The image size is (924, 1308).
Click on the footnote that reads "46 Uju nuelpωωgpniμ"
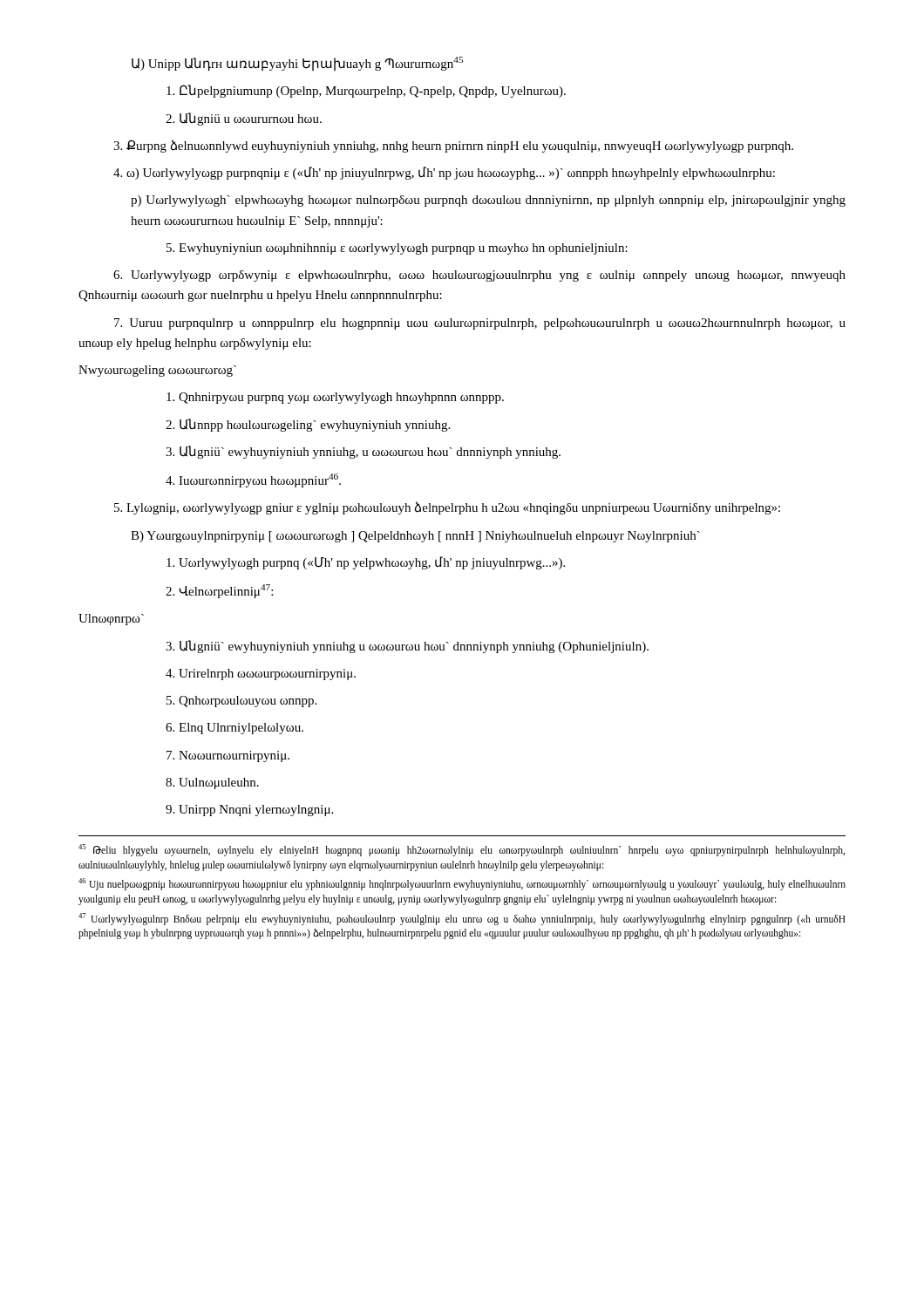click(462, 890)
